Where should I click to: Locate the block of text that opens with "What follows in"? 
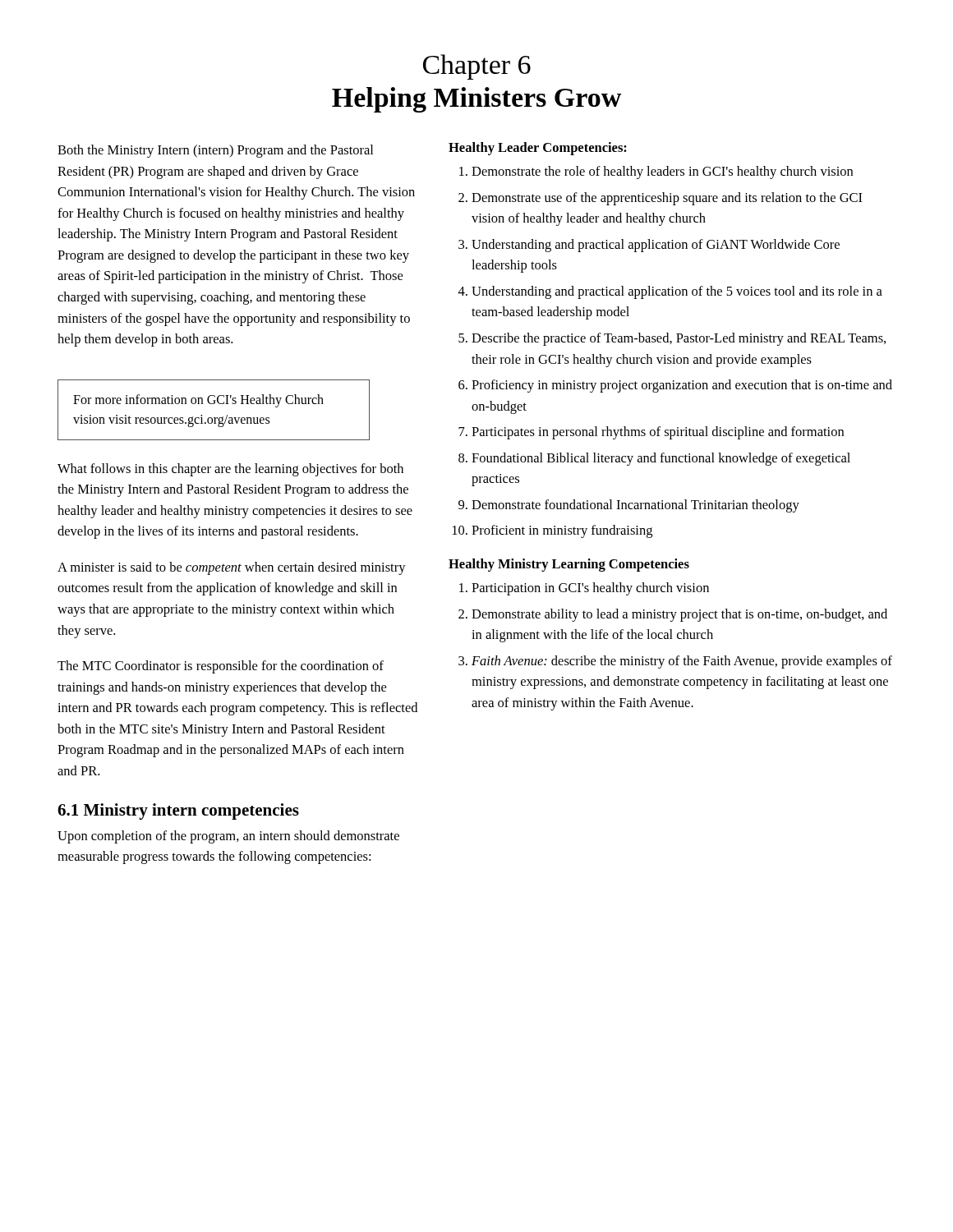pos(235,500)
